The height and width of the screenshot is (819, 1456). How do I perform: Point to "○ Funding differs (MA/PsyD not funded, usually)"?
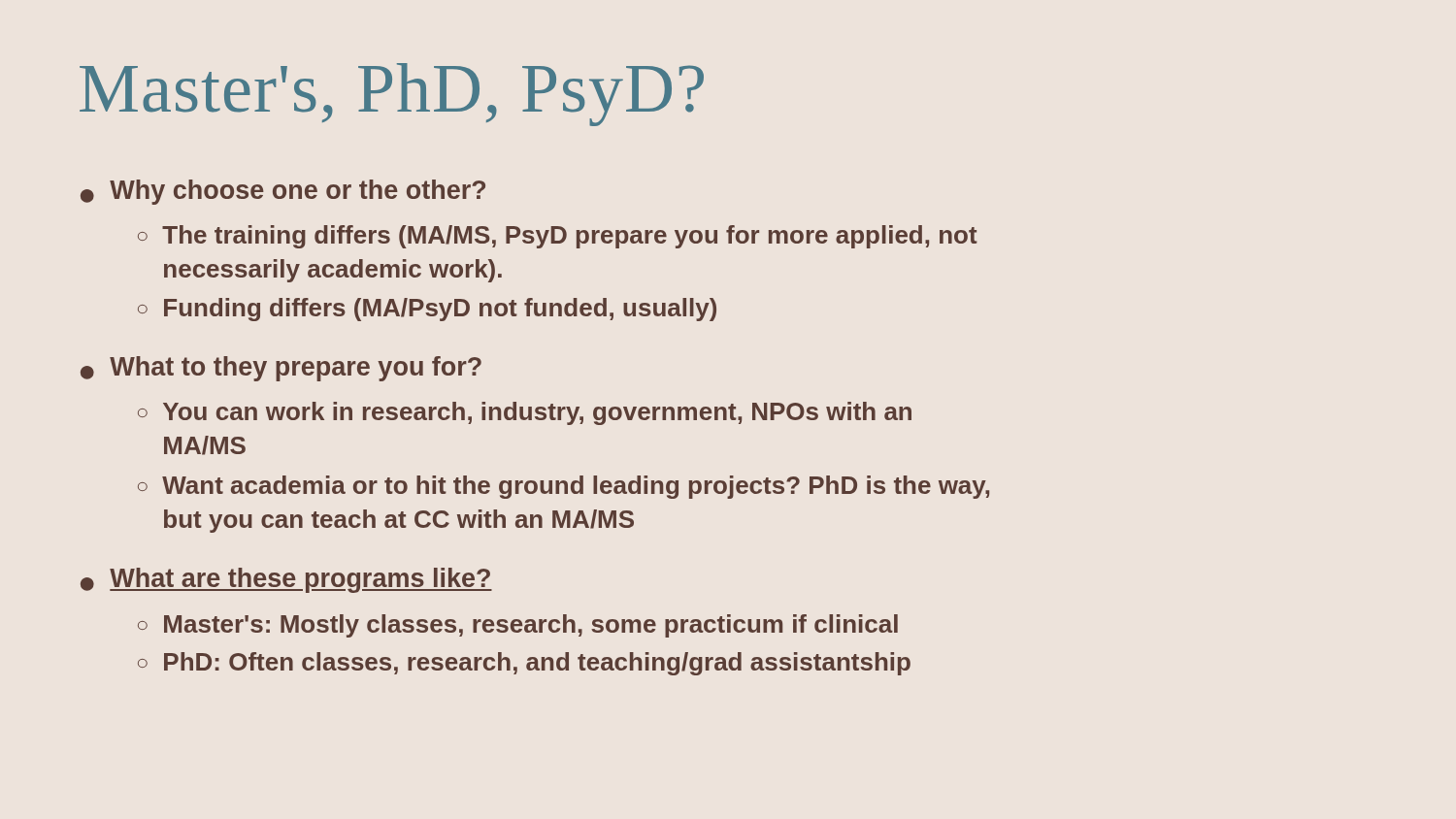(x=427, y=308)
